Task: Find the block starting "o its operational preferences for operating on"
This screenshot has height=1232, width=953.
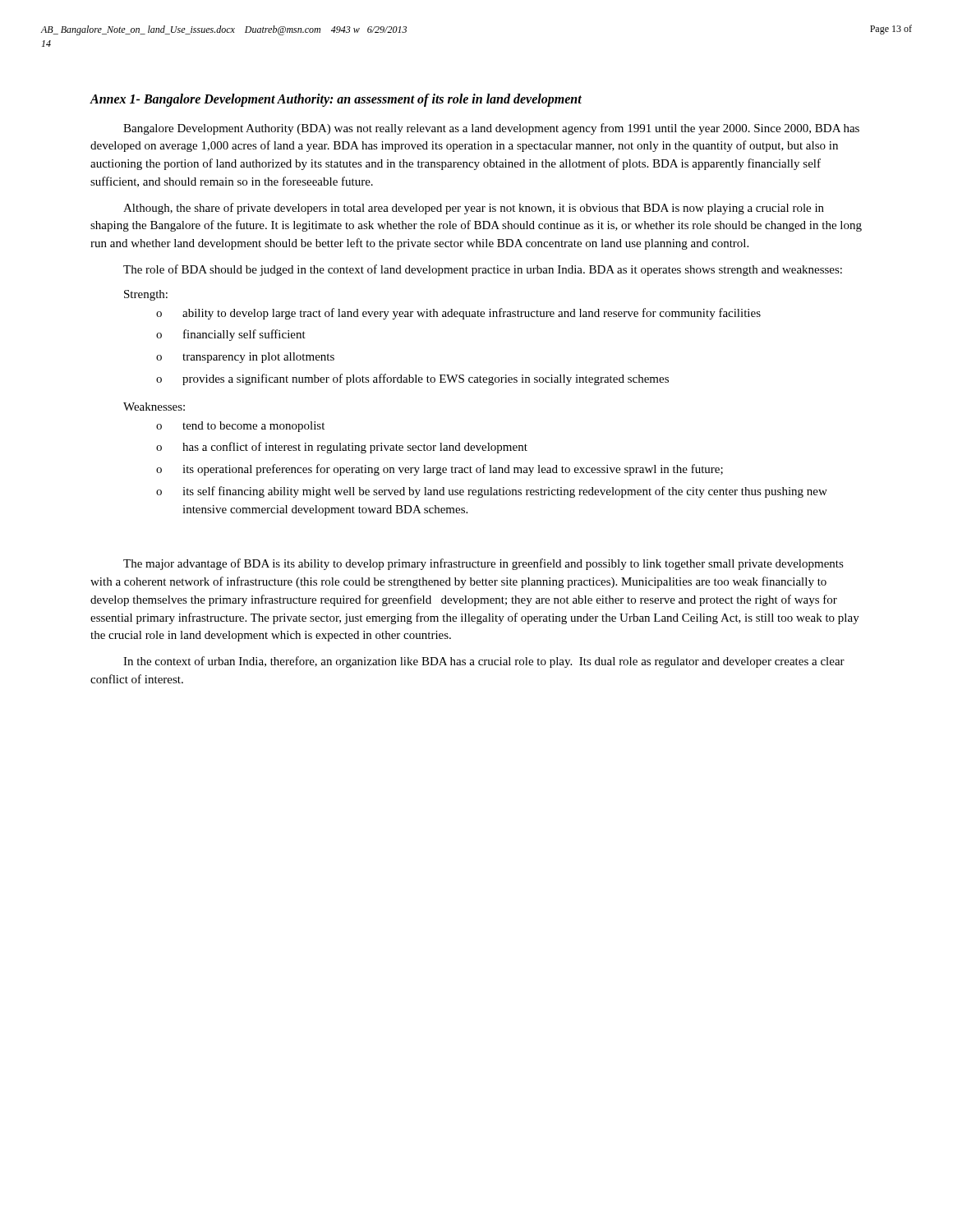Action: coord(509,470)
